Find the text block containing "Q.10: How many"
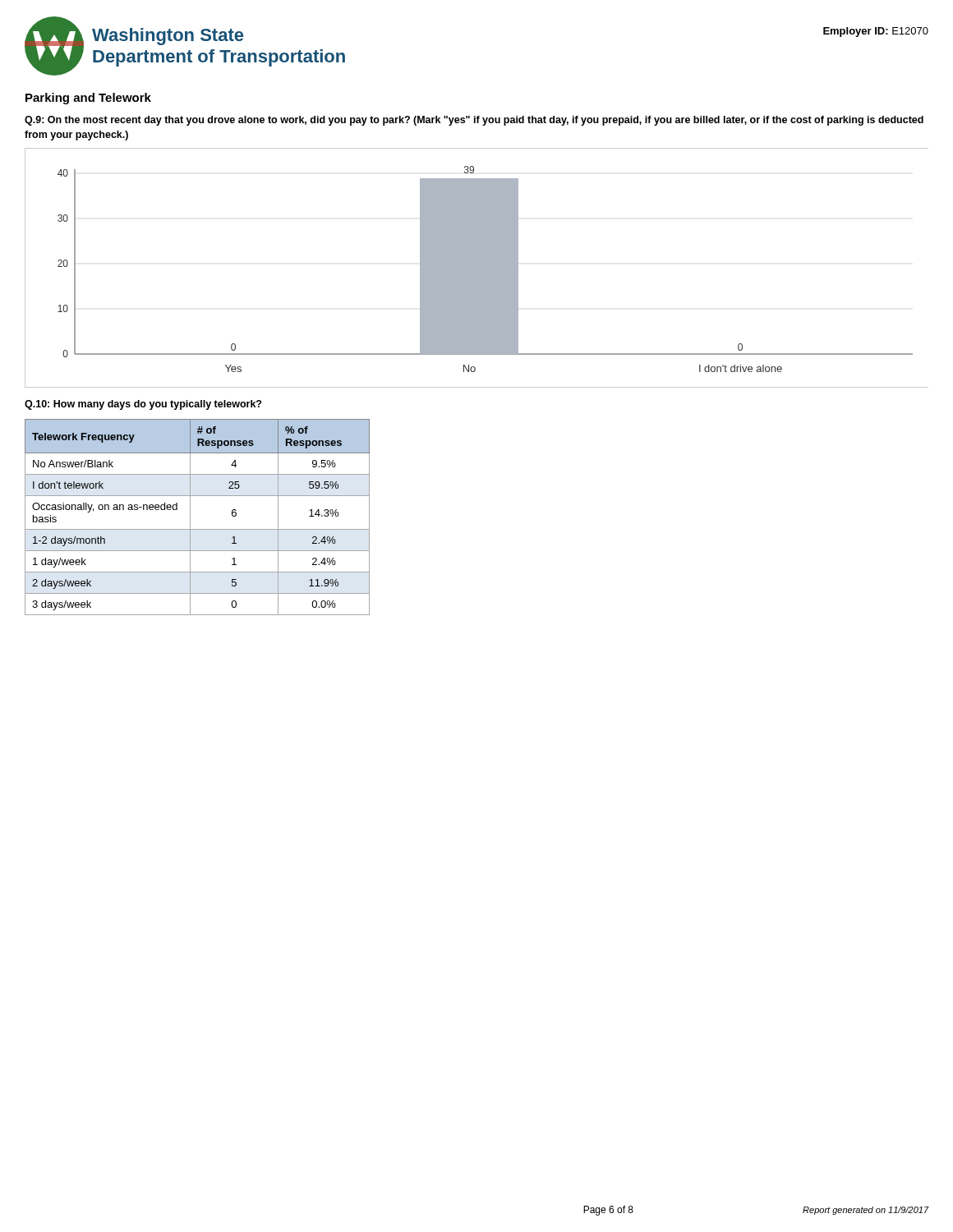 click(x=143, y=404)
